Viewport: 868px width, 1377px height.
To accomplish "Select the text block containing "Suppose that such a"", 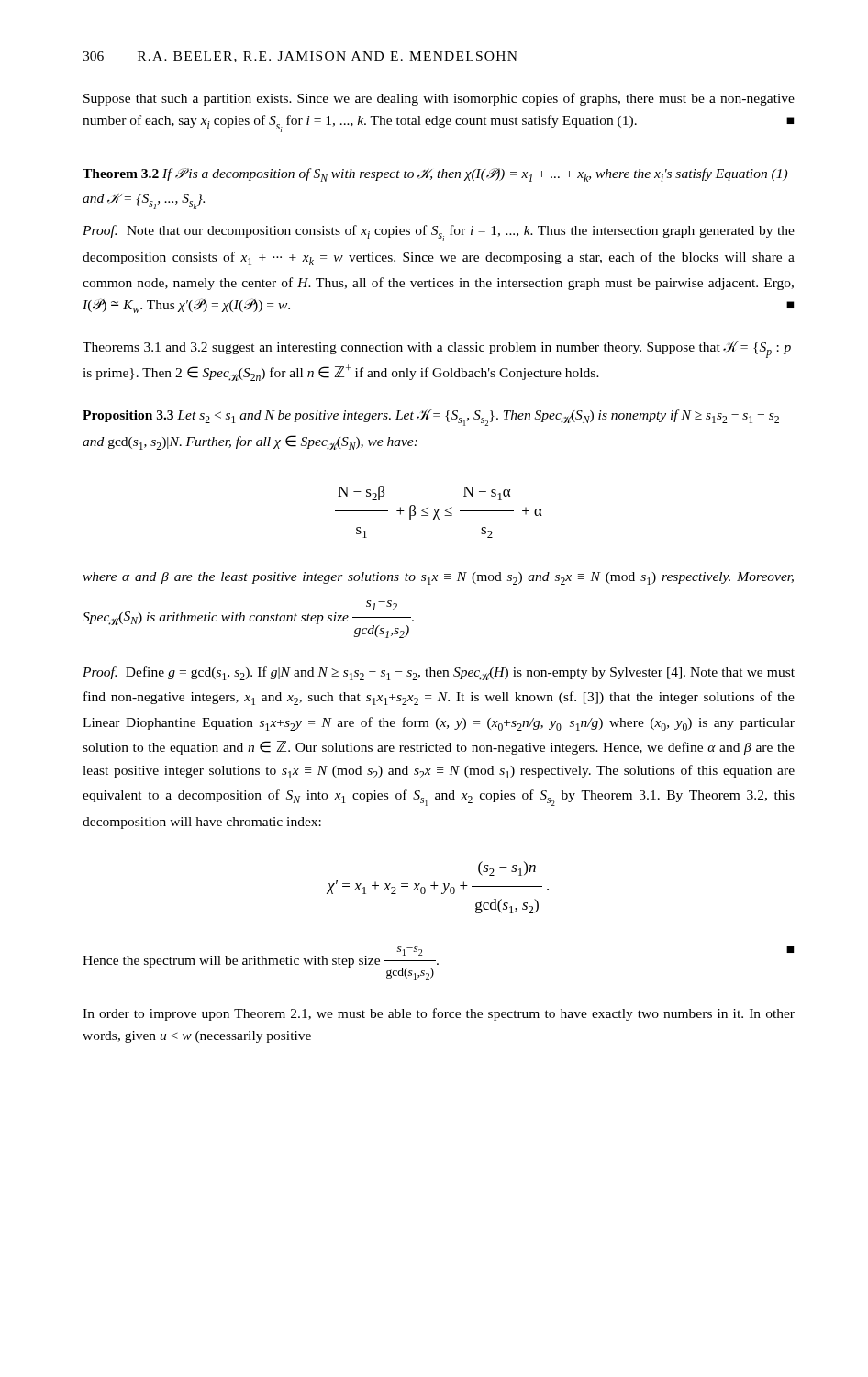I will point(439,112).
